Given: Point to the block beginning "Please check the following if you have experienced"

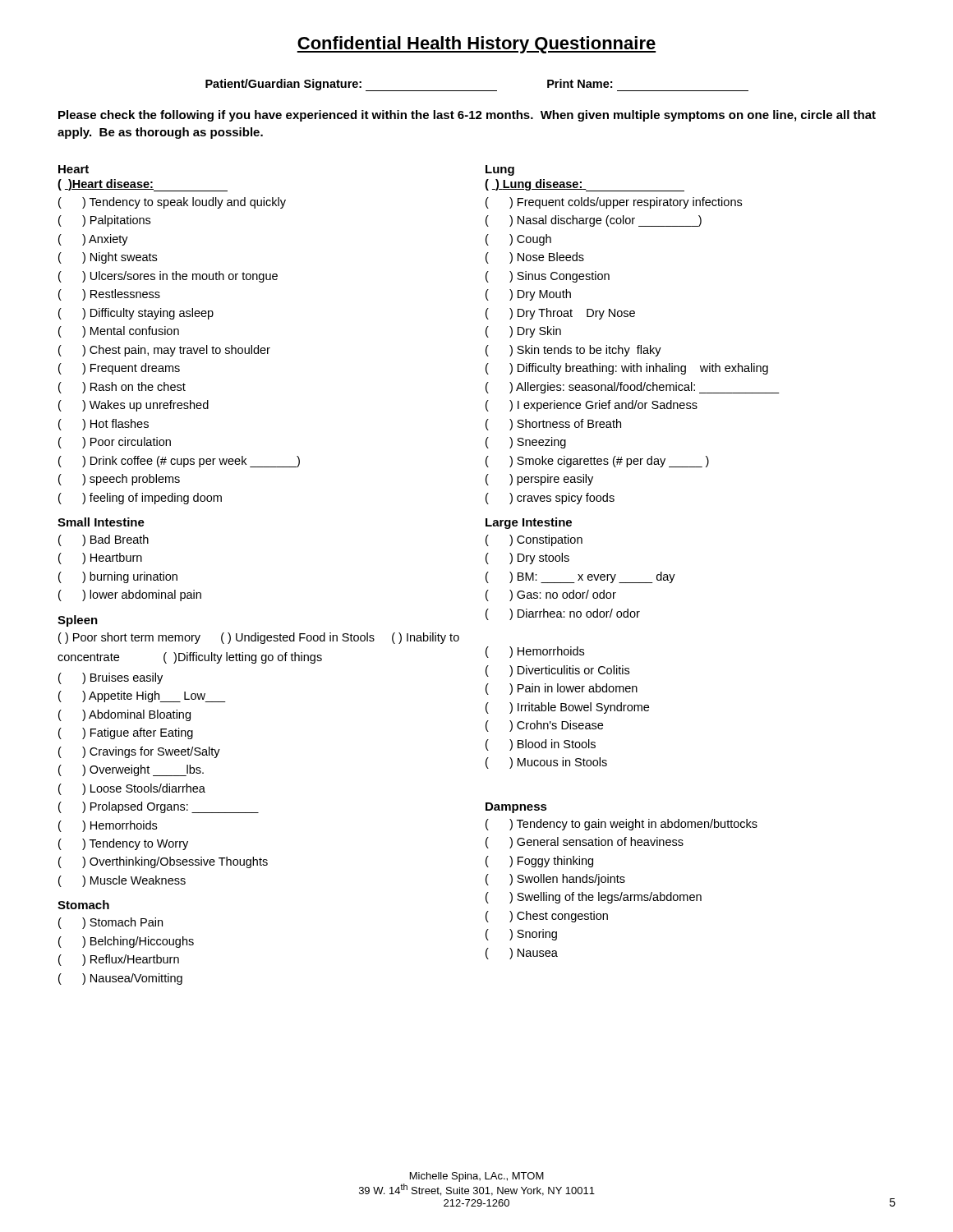Looking at the screenshot, I should (467, 123).
